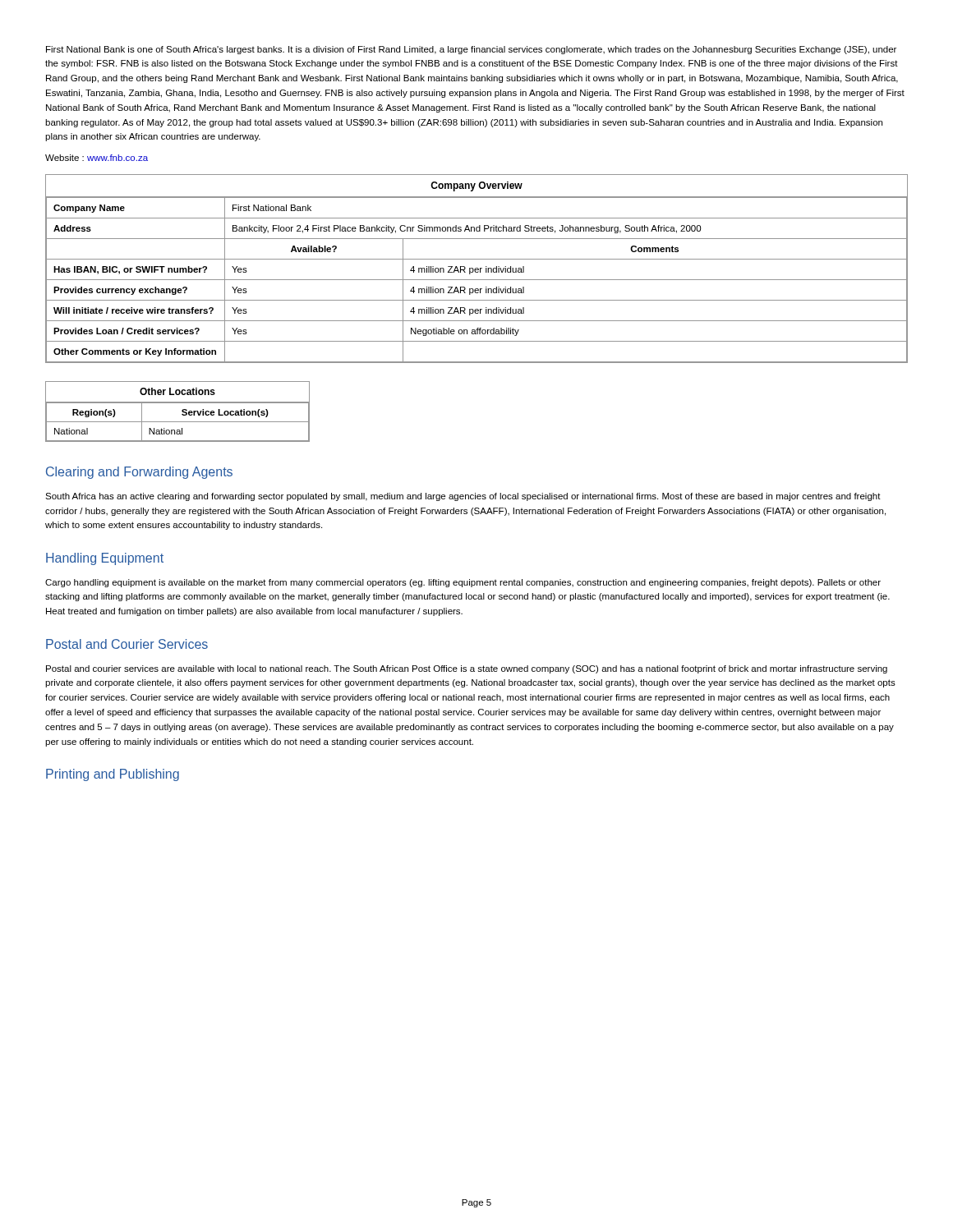Navigate to the block starting "Cargo handling equipment is available on the"
Viewport: 953px width, 1232px height.
coord(476,597)
